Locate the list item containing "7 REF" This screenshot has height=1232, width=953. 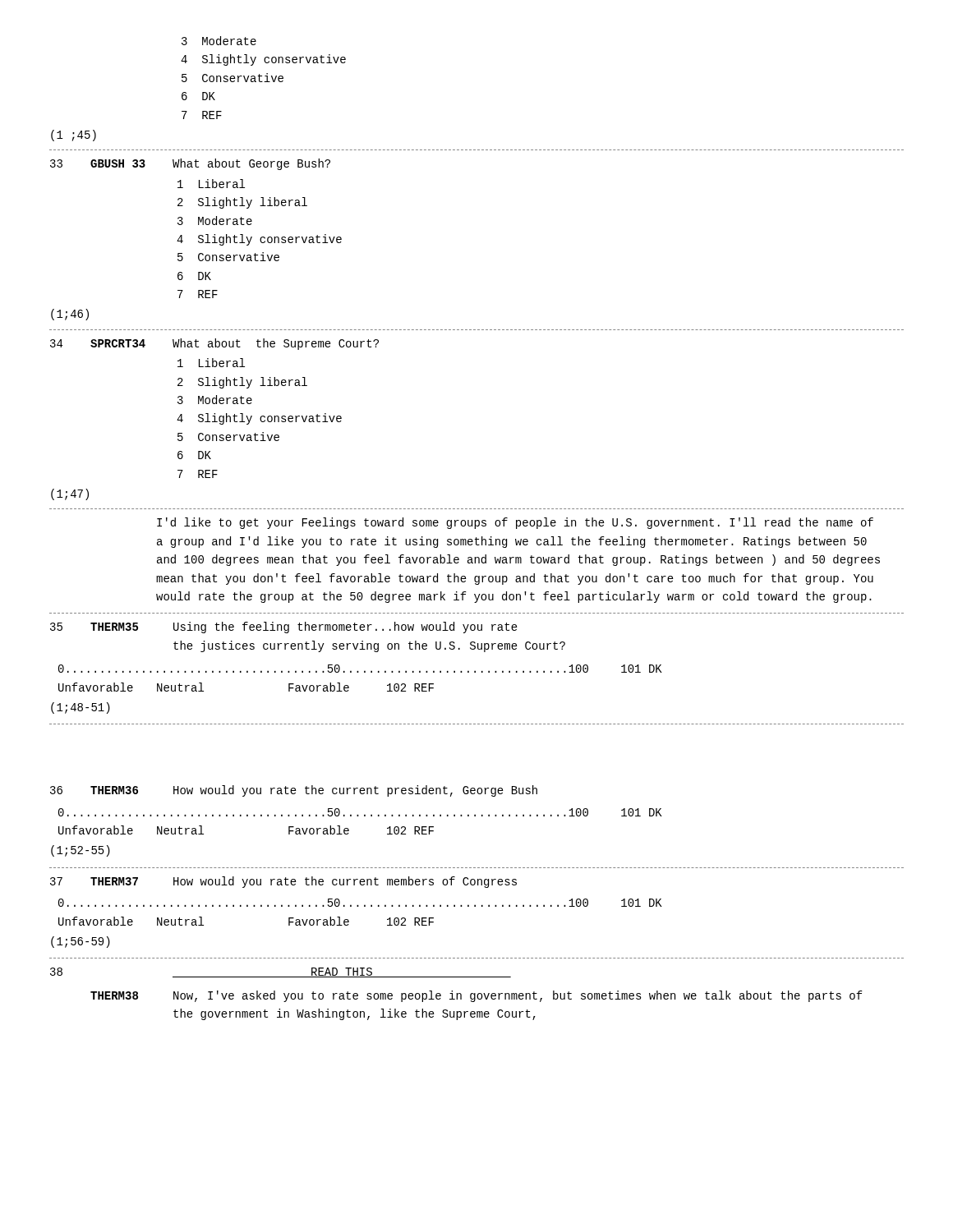201,115
